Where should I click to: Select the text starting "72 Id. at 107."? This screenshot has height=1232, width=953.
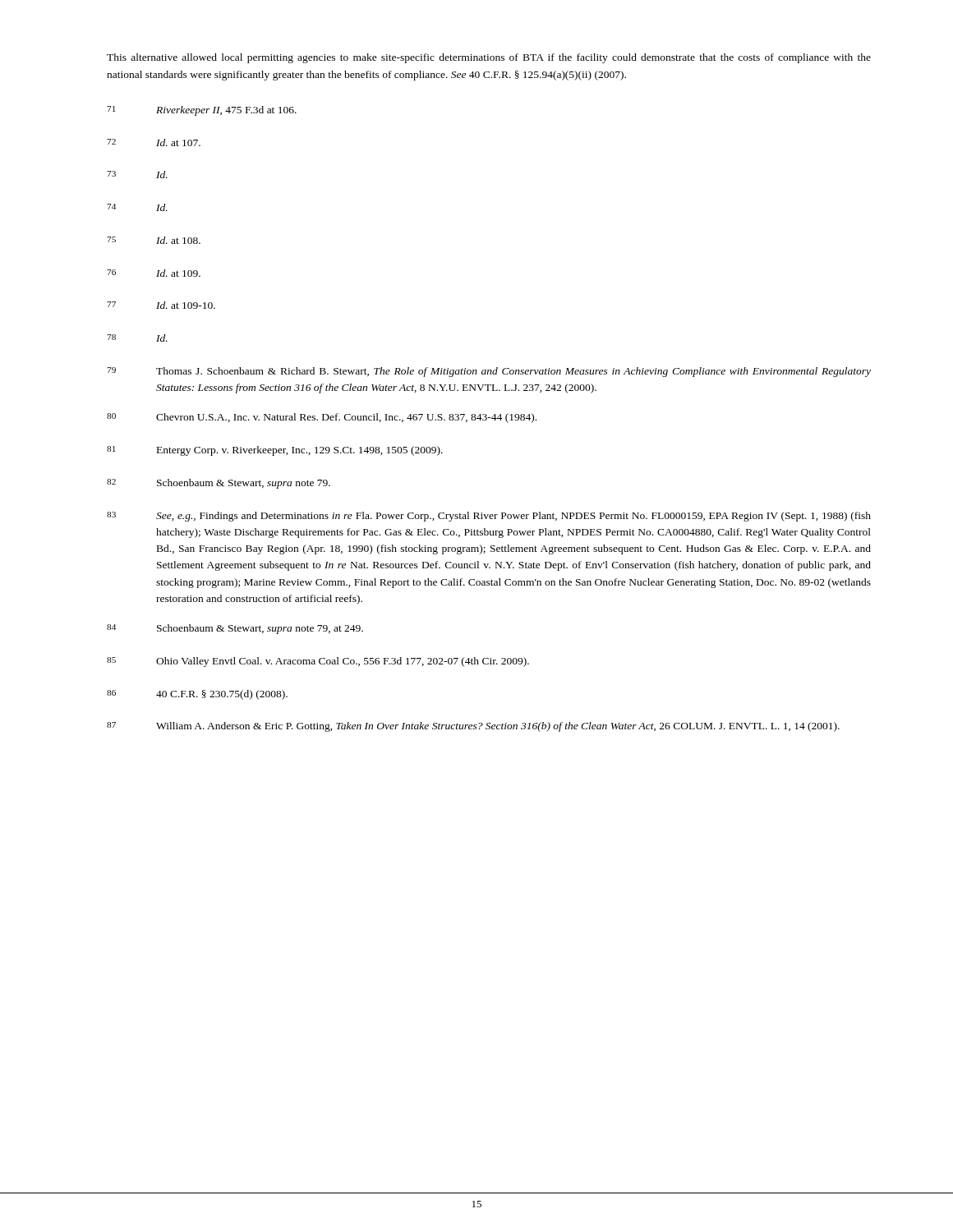click(x=154, y=143)
